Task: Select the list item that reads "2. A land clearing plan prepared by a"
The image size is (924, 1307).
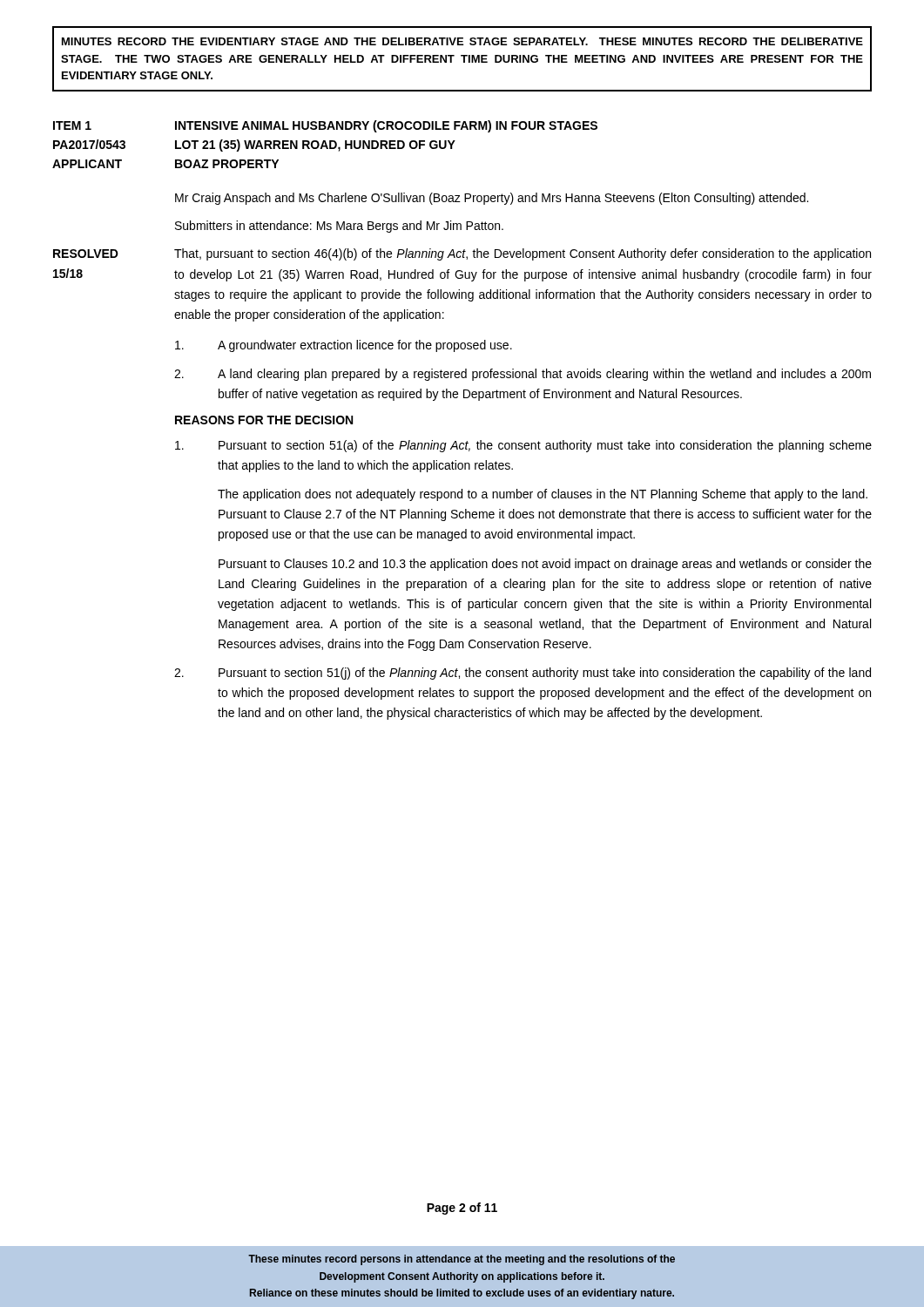Action: (523, 384)
